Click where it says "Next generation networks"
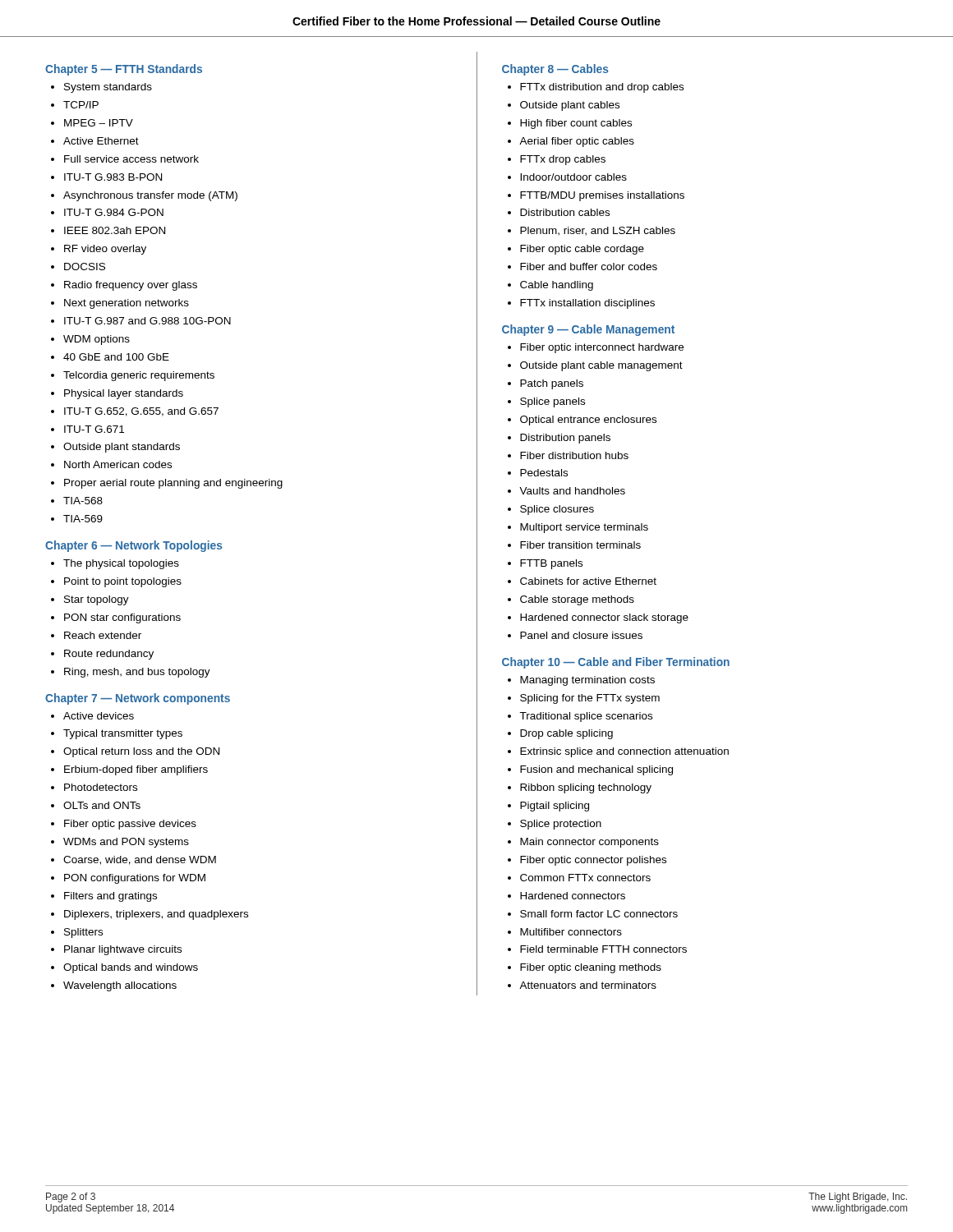The height and width of the screenshot is (1232, 953). pyautogui.click(x=126, y=303)
